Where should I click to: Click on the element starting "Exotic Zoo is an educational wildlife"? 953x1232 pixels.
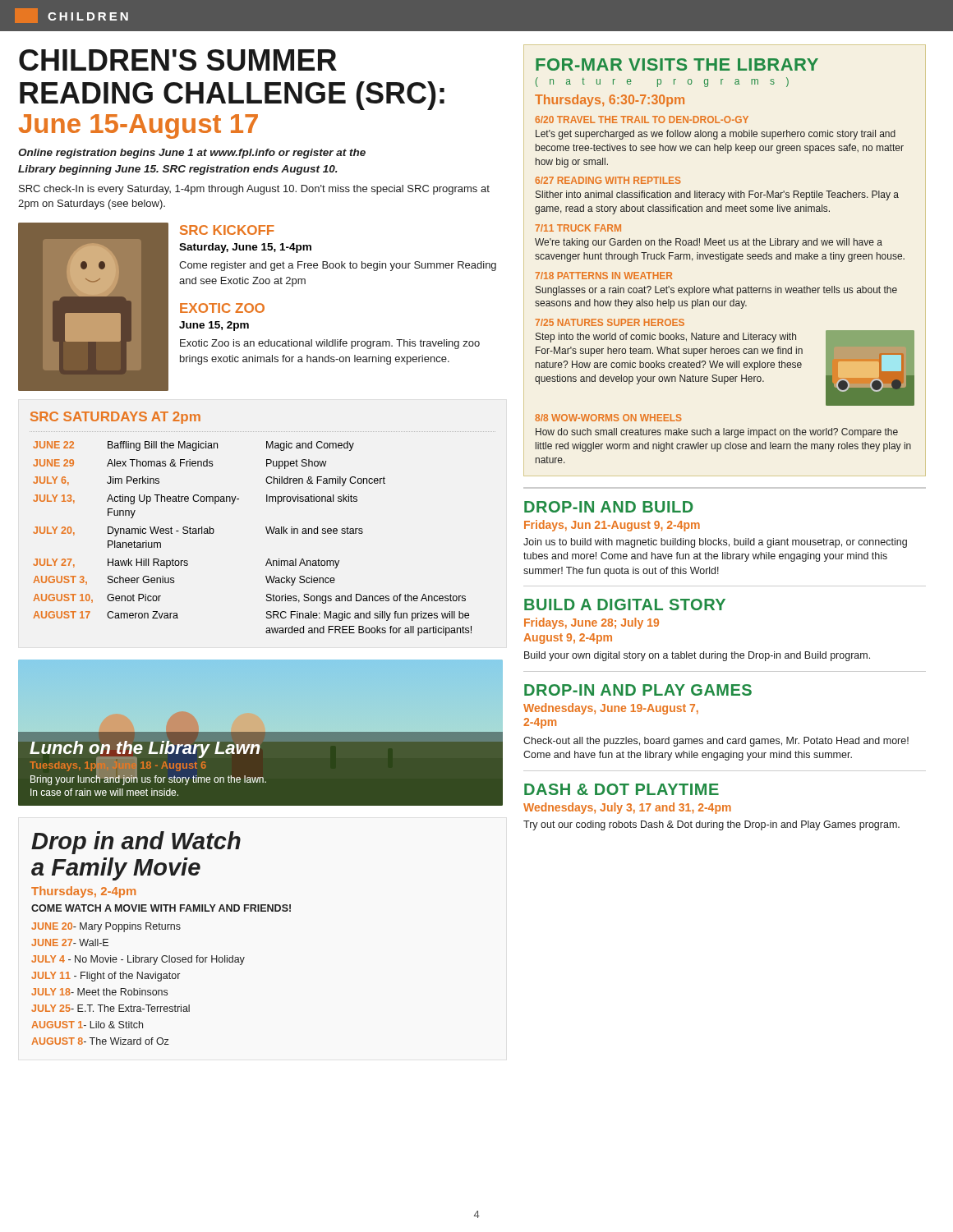tap(329, 351)
